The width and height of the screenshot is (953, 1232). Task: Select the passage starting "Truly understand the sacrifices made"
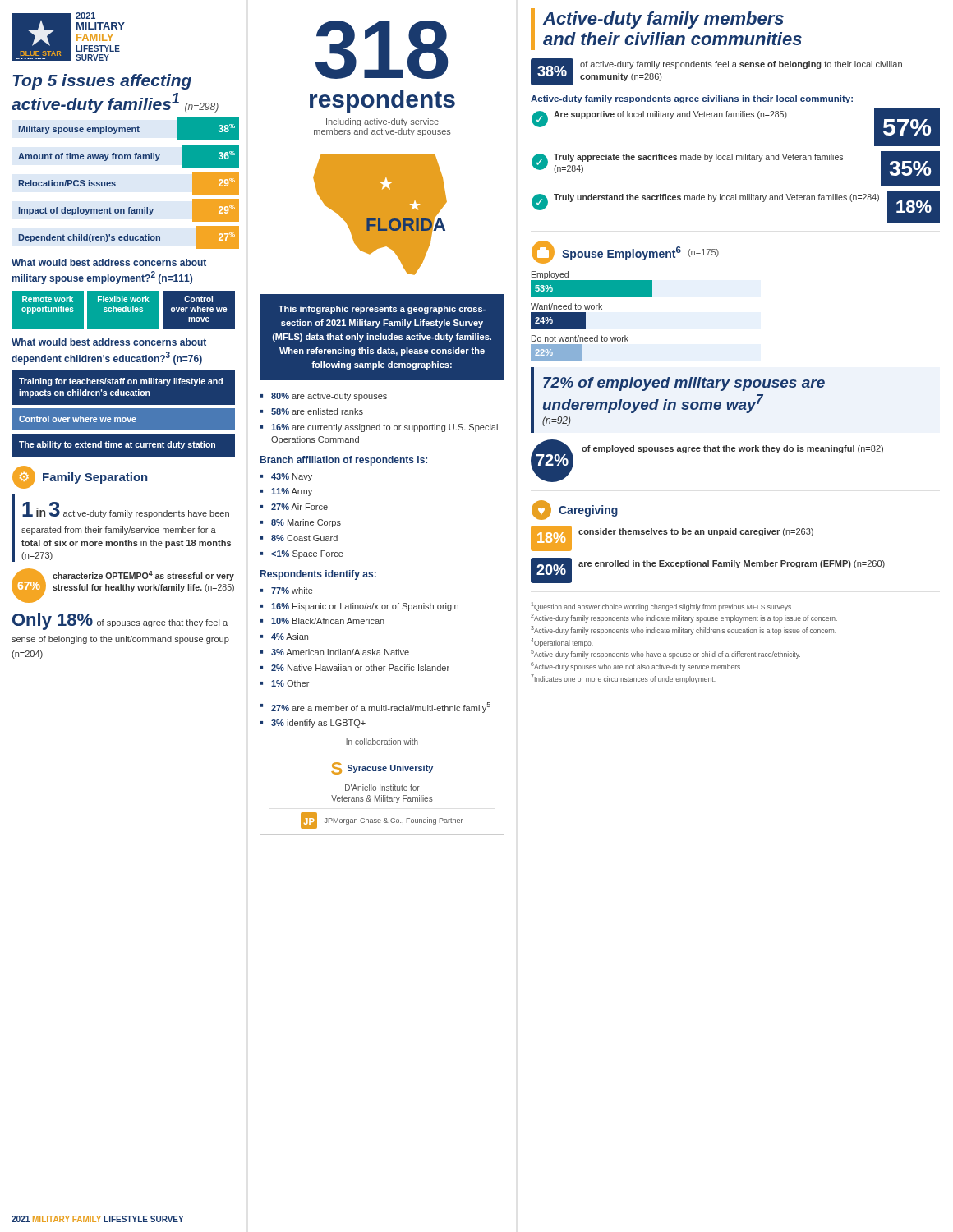(717, 197)
